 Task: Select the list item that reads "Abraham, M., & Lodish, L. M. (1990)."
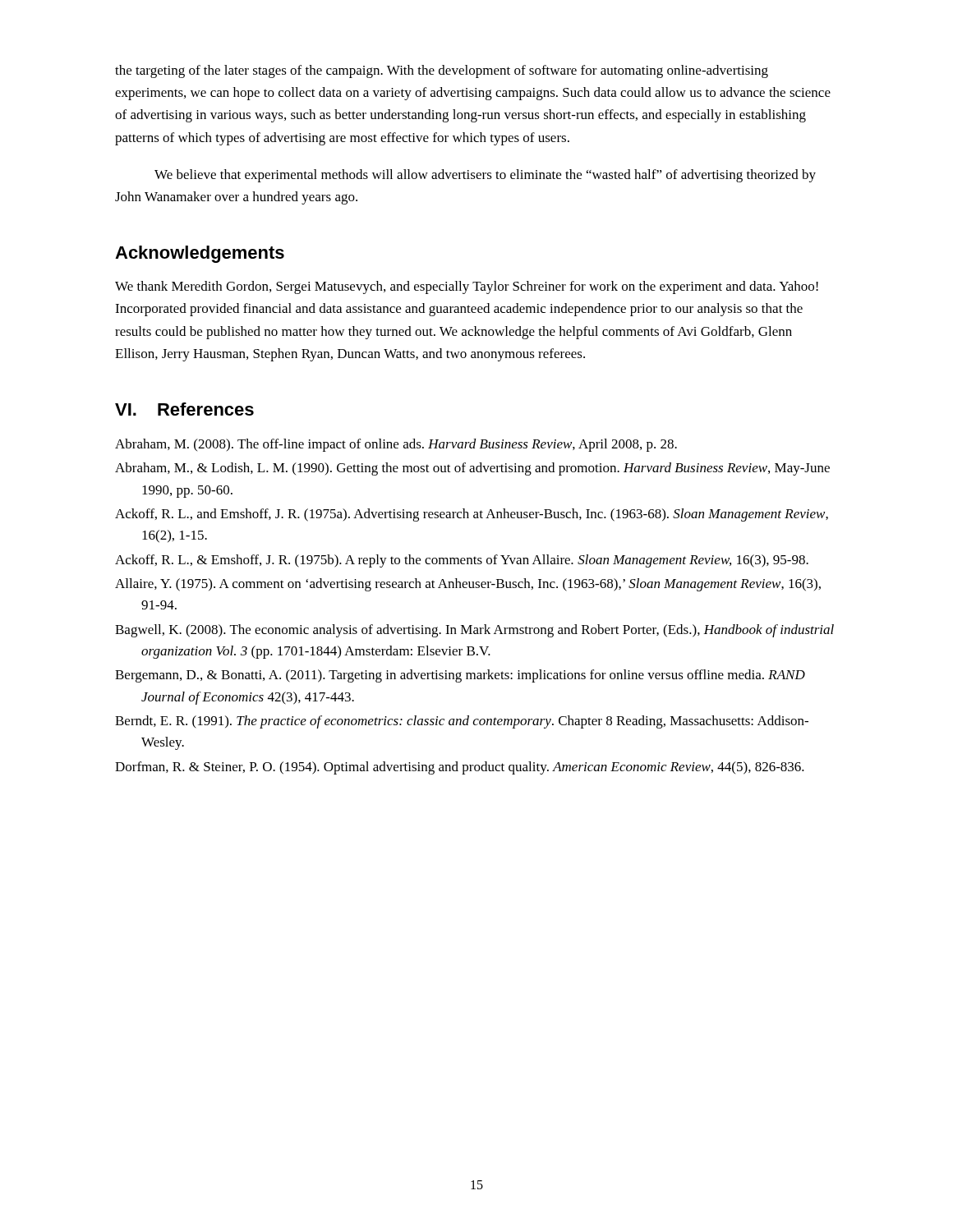(473, 479)
